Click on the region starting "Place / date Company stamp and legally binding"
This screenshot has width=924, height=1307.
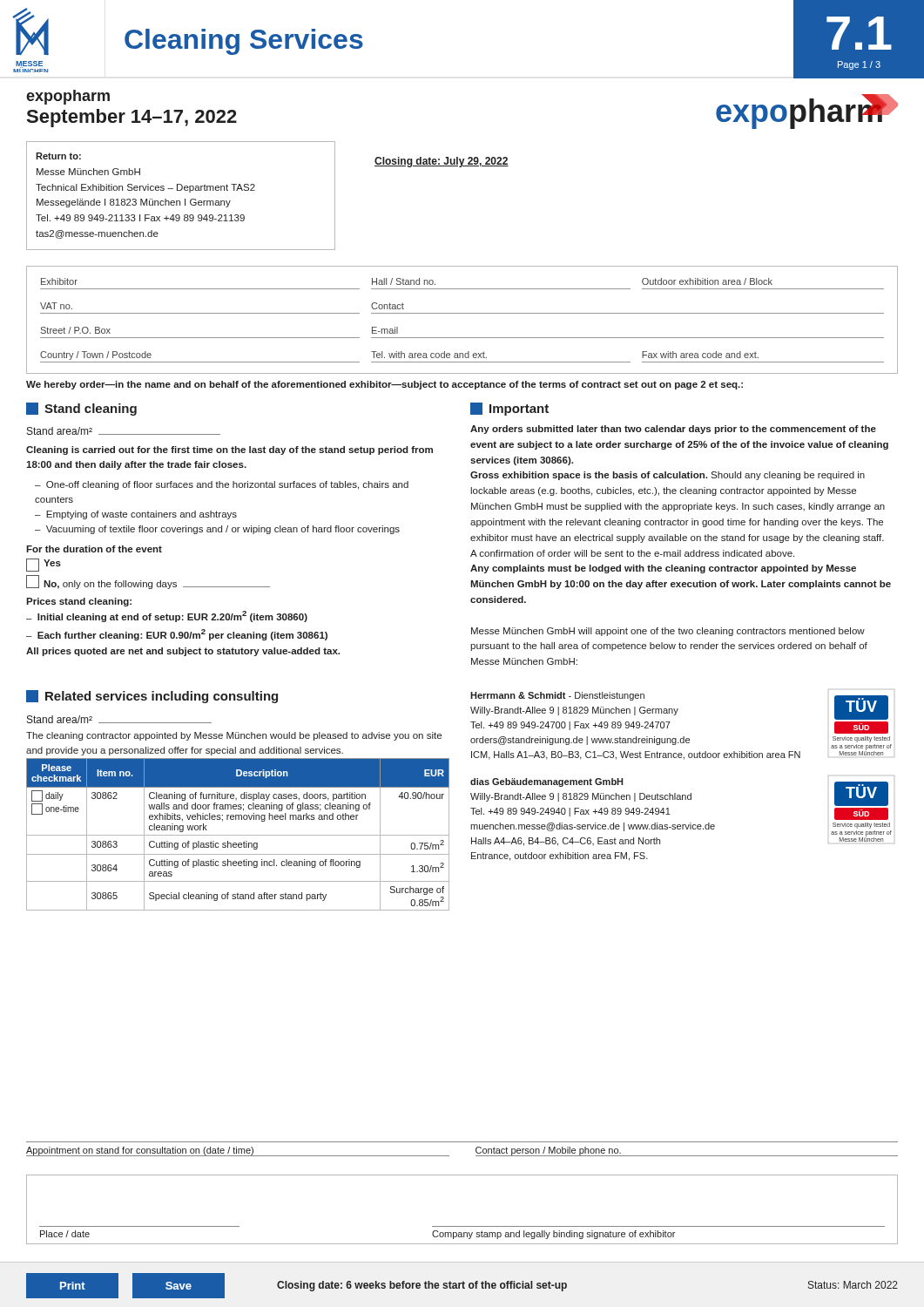462,1233
